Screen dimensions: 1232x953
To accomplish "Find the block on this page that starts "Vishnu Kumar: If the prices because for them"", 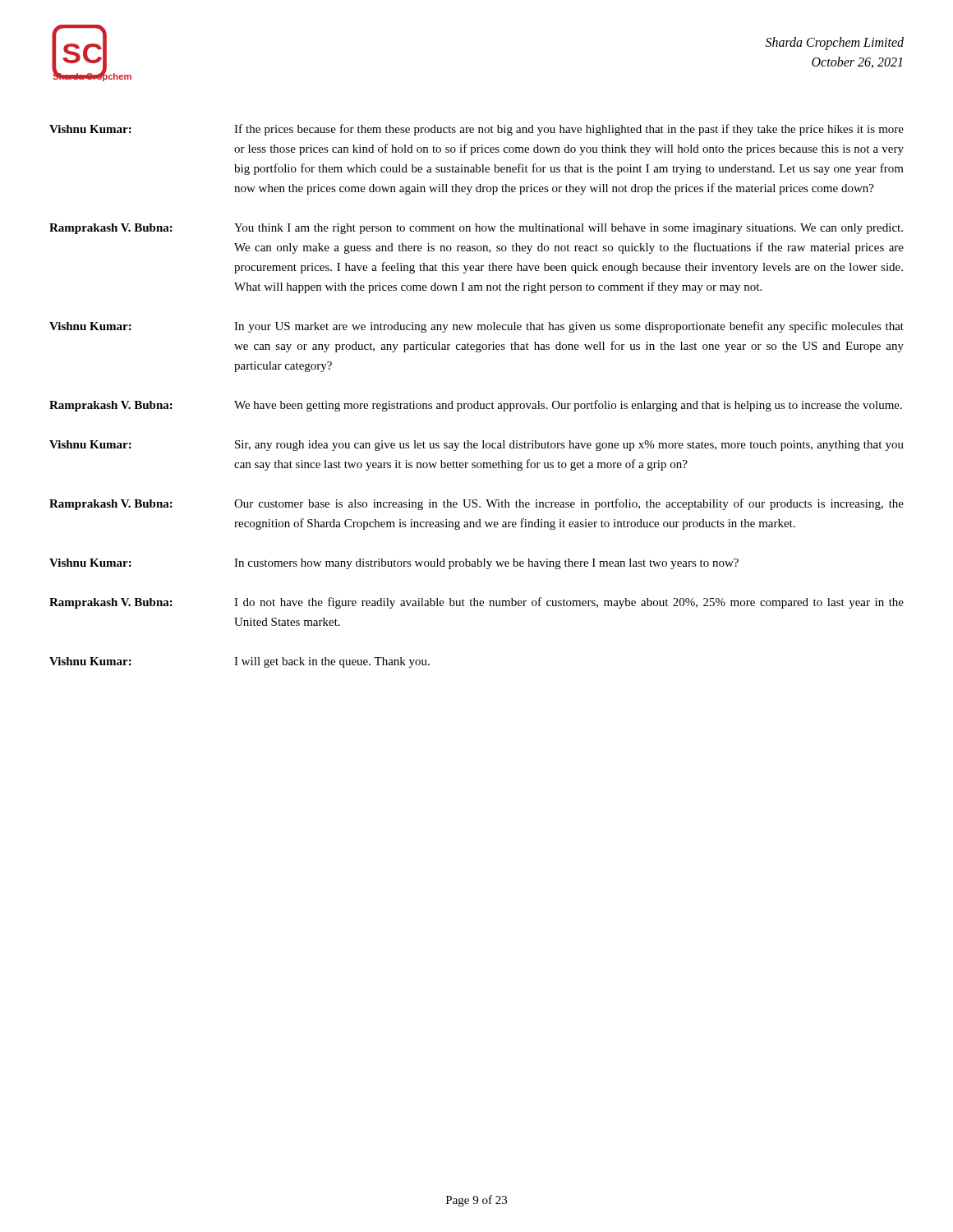I will click(476, 159).
